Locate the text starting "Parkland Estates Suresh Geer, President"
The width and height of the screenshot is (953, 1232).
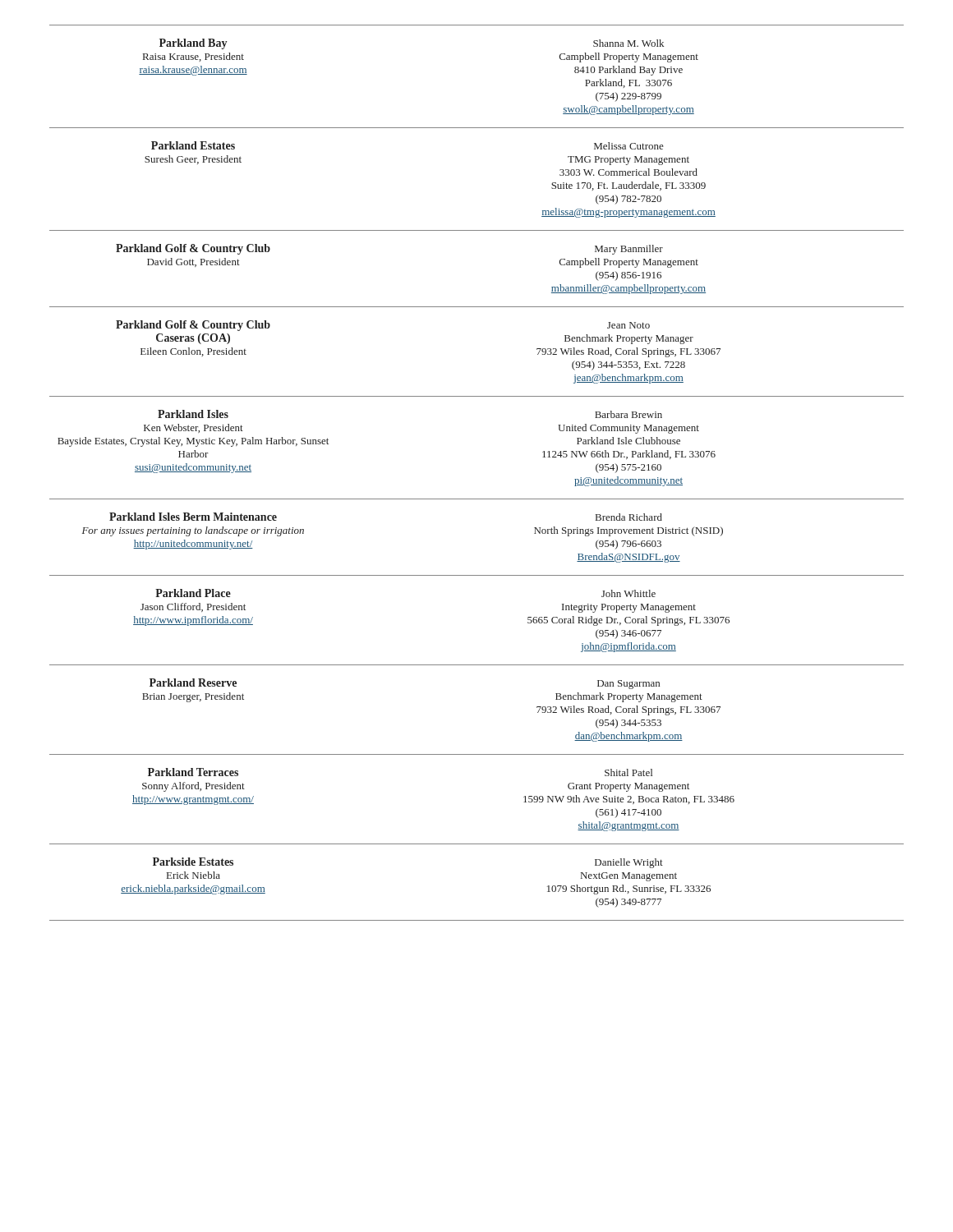(193, 153)
